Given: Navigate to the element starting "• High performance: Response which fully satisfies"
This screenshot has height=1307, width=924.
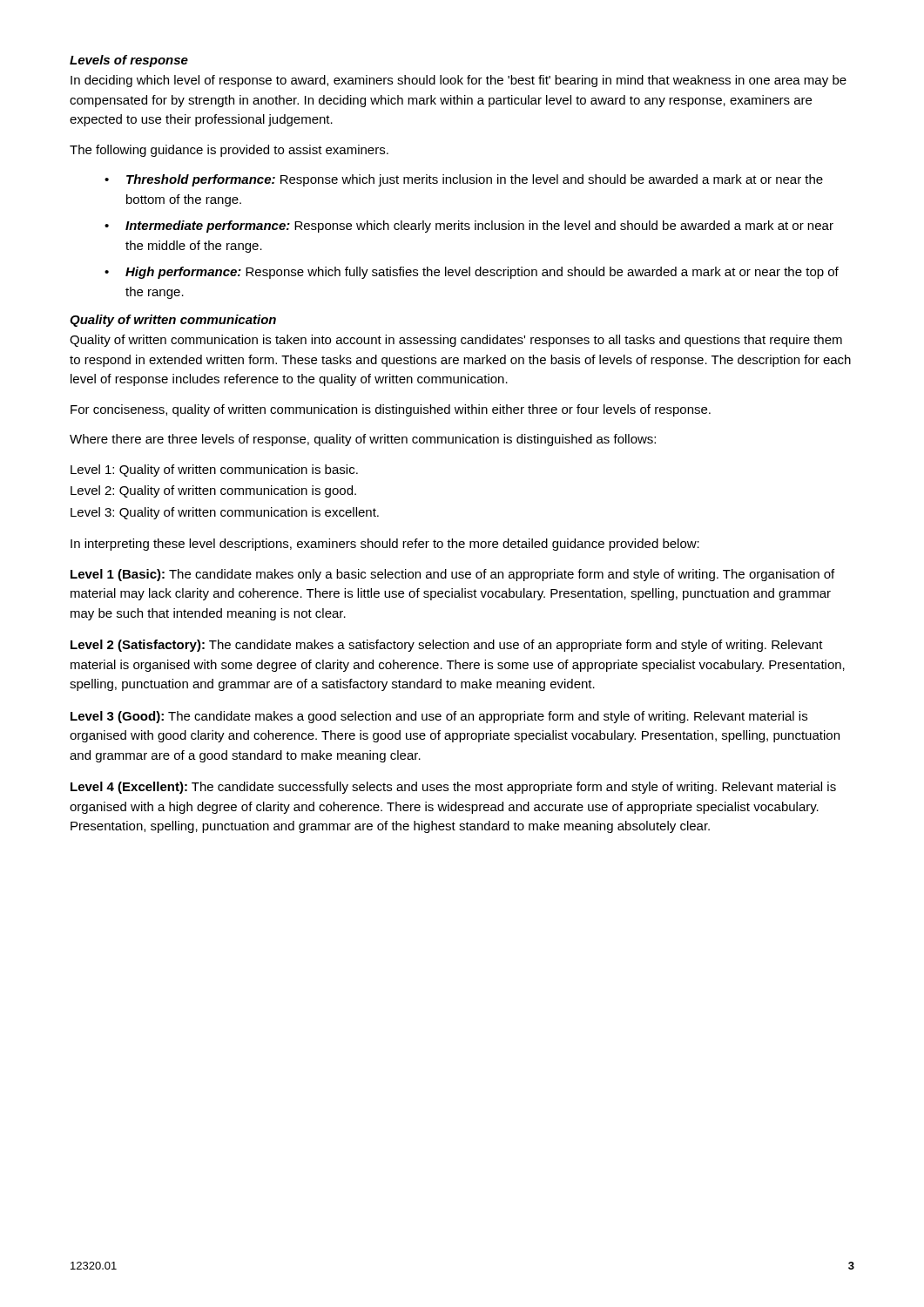Looking at the screenshot, I should pyautogui.click(x=479, y=282).
